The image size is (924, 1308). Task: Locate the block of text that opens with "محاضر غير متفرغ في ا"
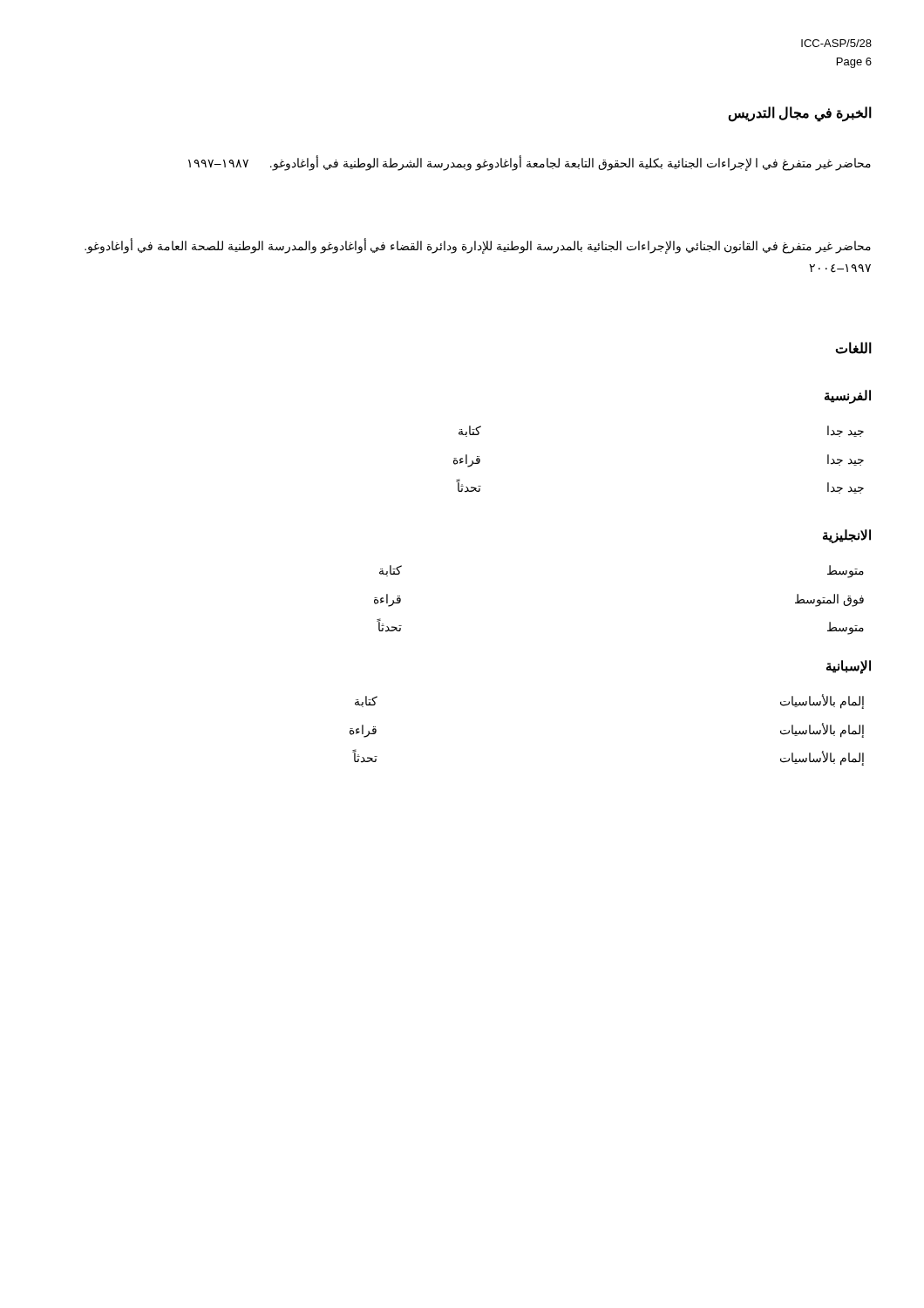(x=529, y=164)
